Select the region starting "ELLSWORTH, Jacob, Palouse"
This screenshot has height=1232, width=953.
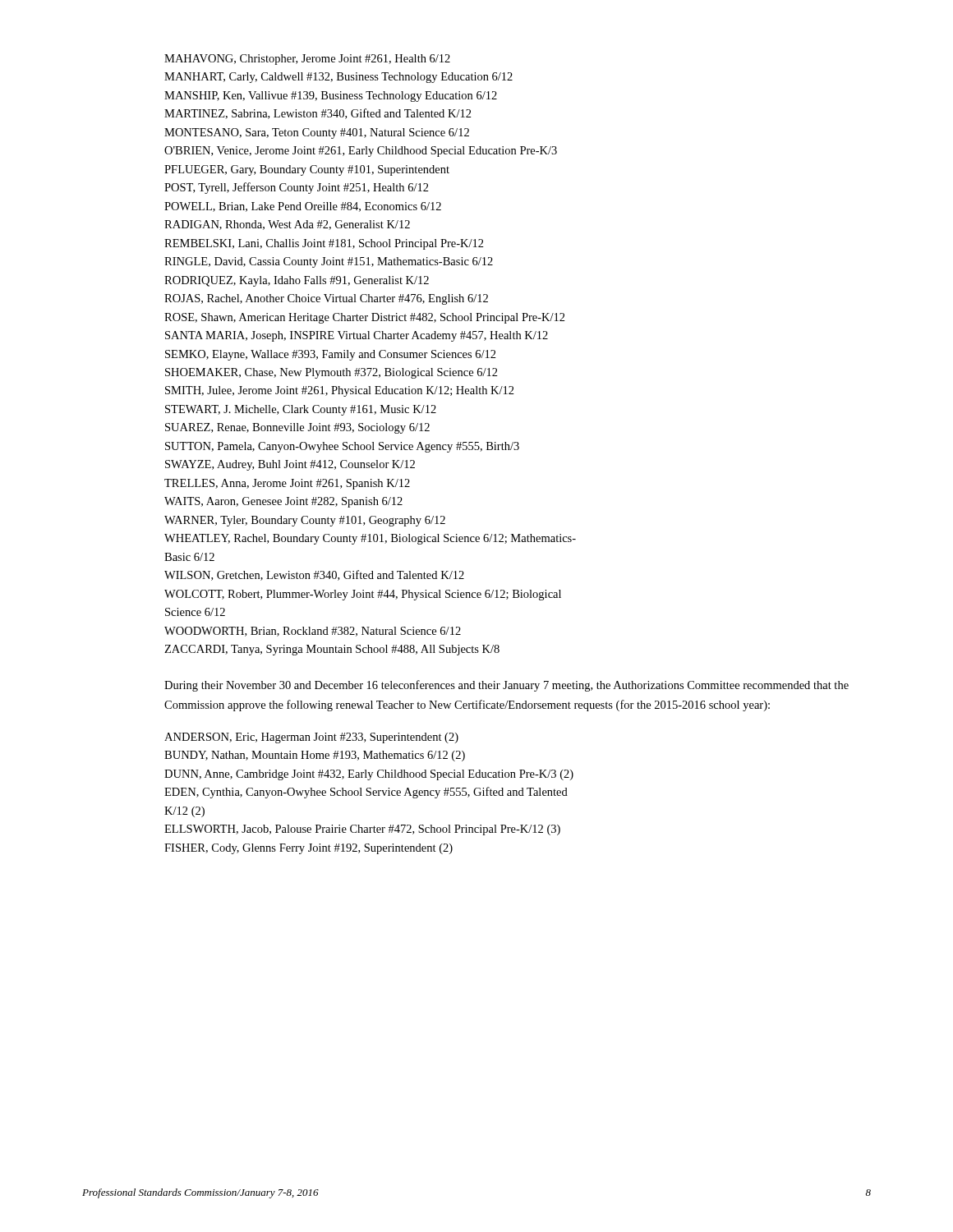tap(362, 829)
